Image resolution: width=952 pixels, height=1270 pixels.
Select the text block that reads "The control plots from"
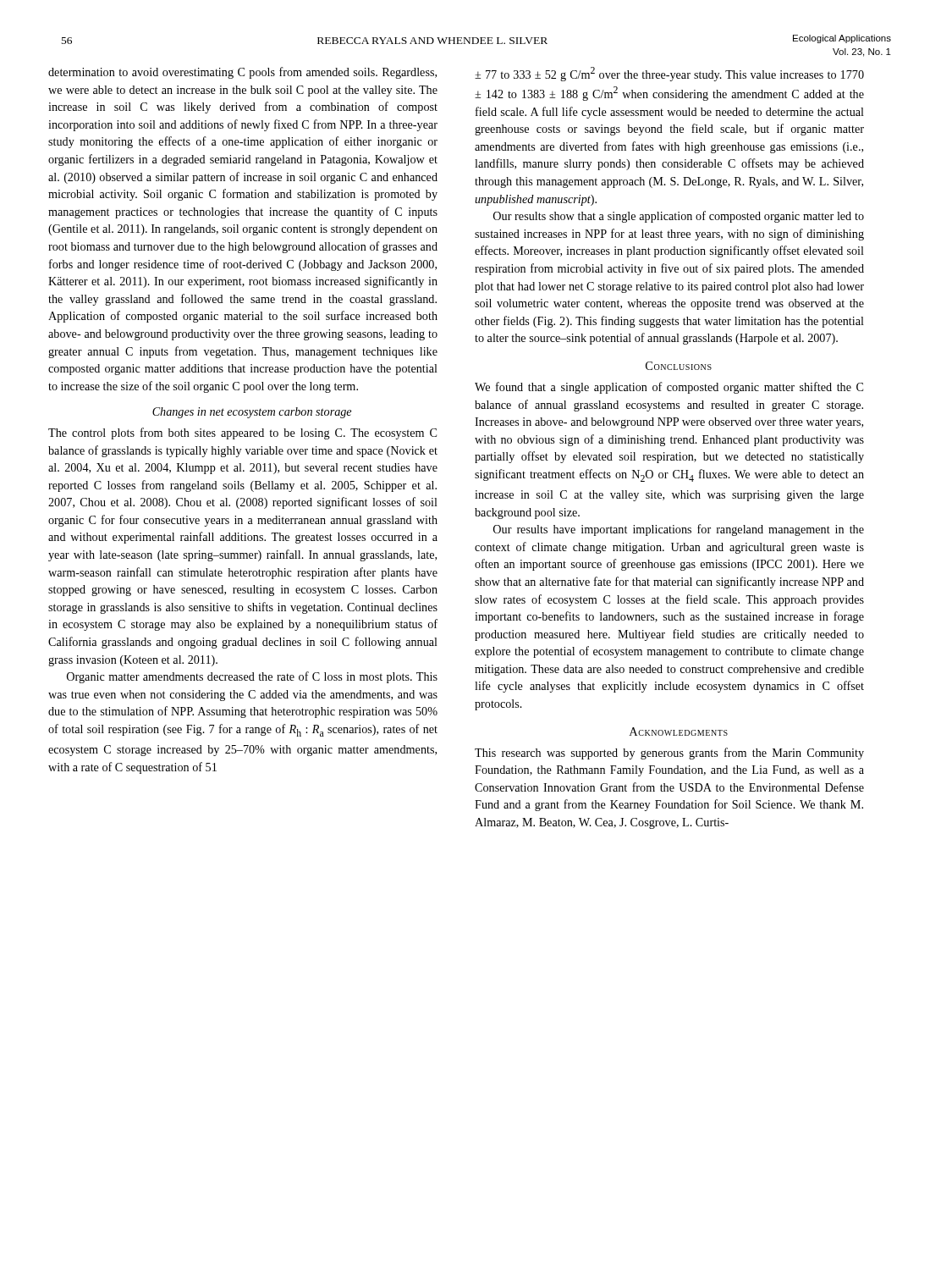(x=243, y=546)
